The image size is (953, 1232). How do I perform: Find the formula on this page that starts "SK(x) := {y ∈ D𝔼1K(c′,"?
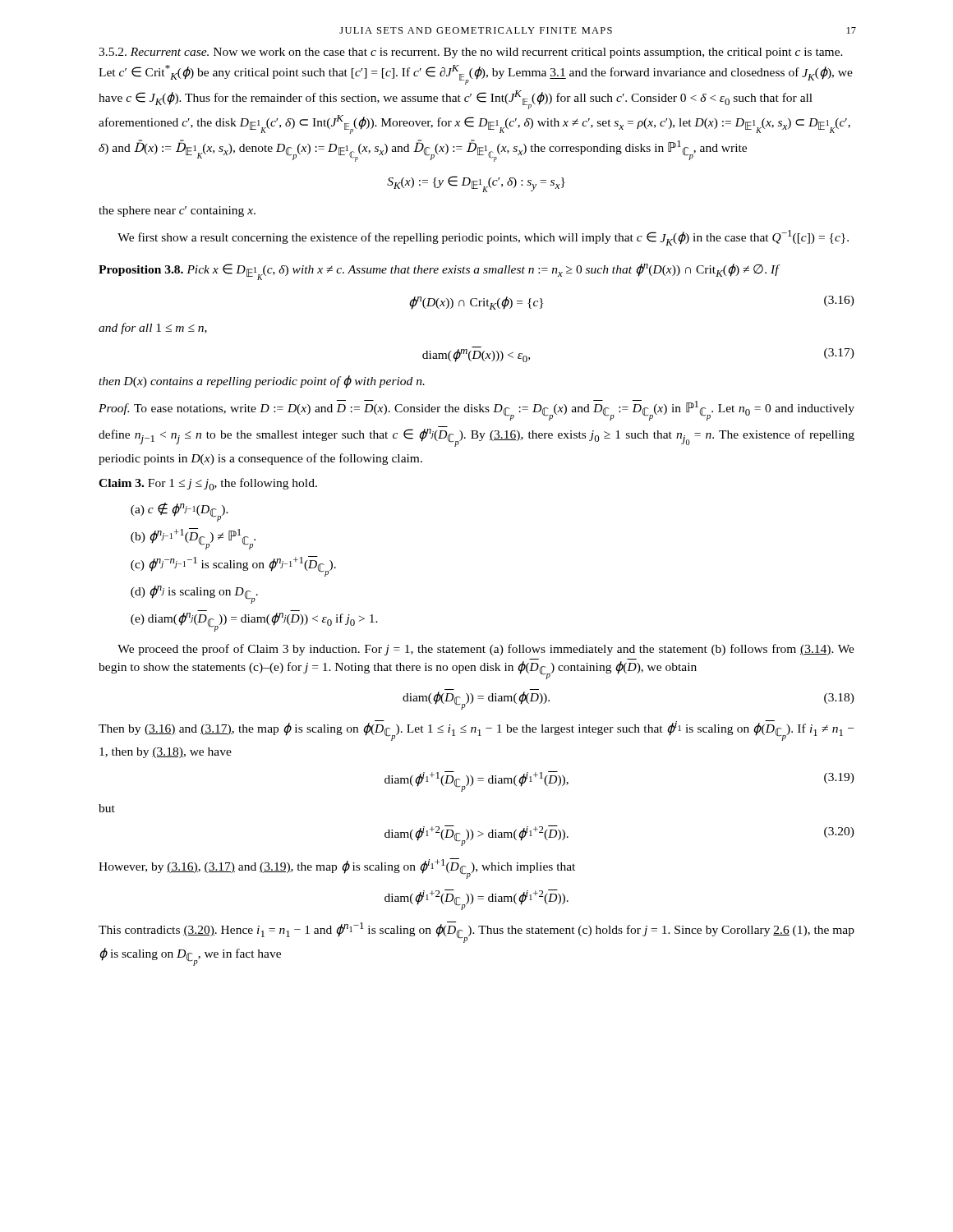(476, 184)
